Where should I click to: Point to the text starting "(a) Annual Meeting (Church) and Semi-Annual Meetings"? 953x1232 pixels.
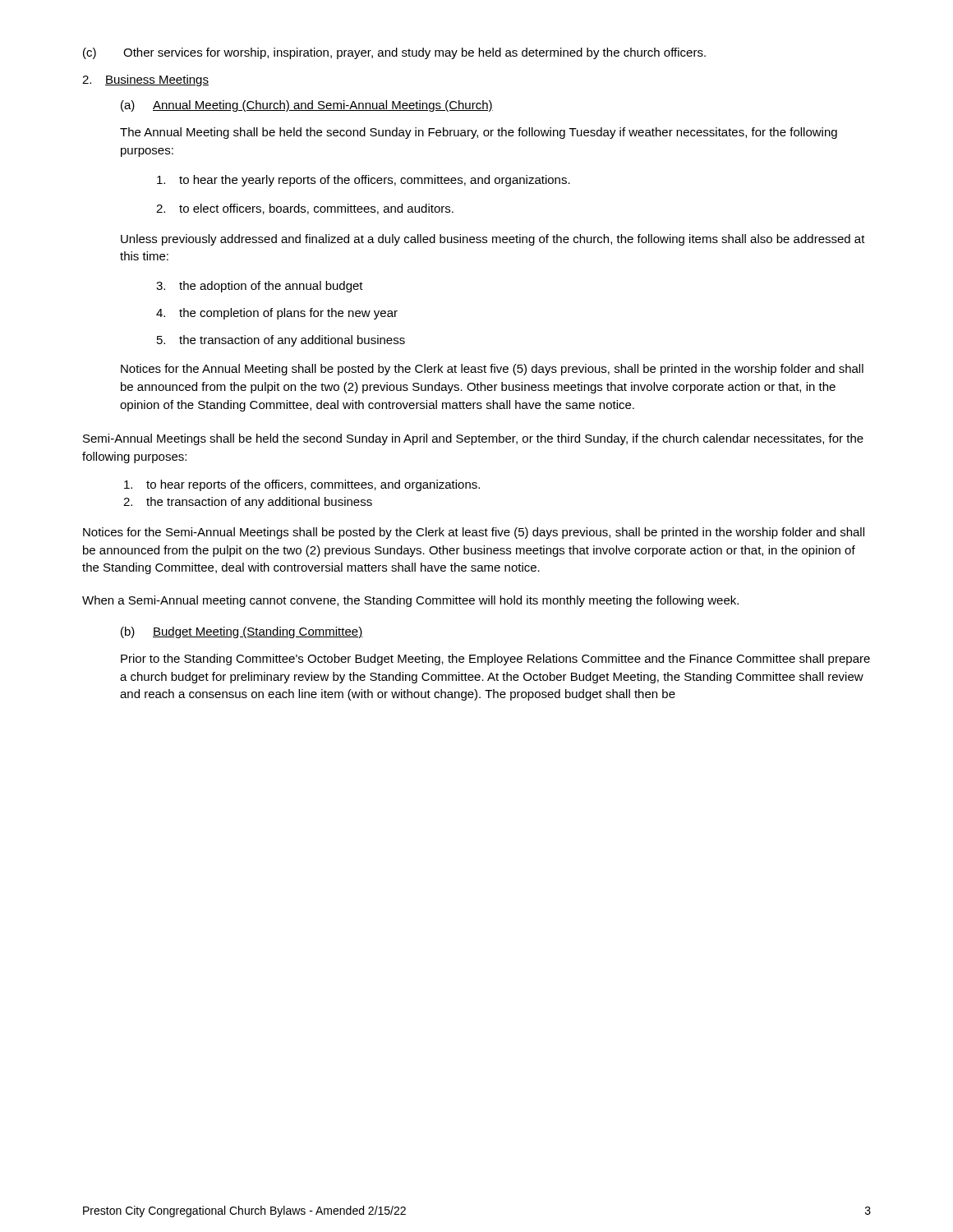click(306, 105)
